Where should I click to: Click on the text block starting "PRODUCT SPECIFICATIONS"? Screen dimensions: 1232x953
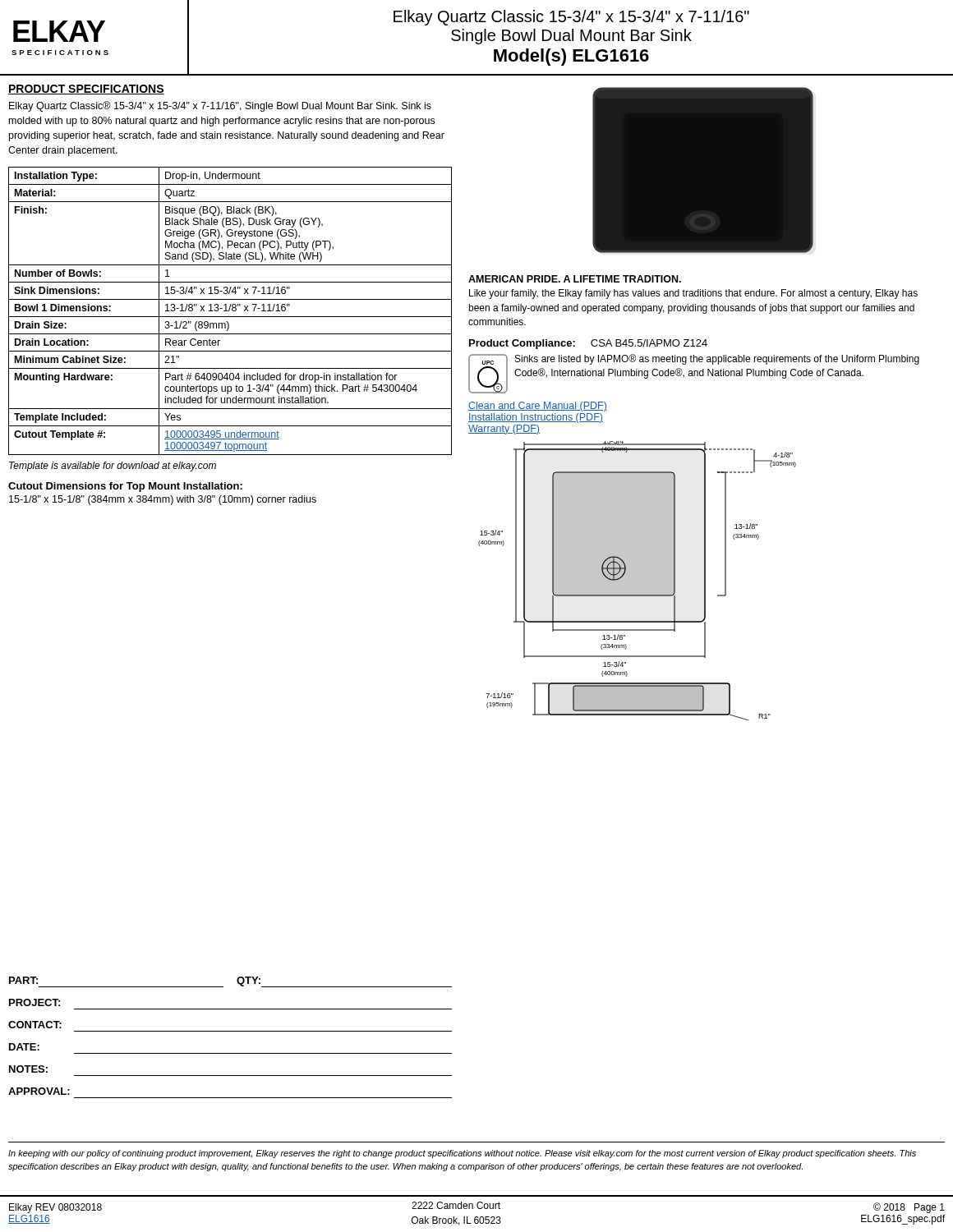(86, 89)
